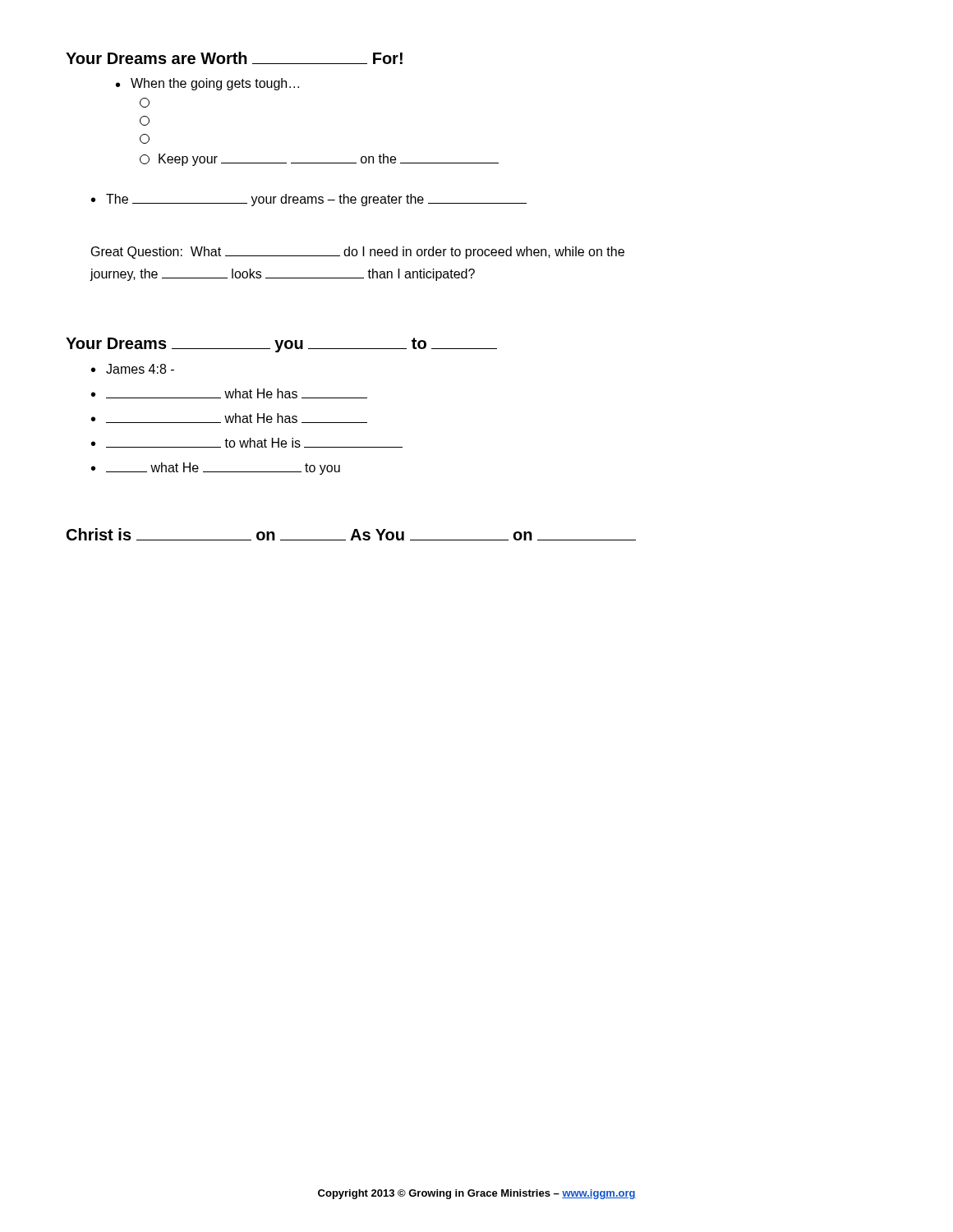This screenshot has height=1232, width=953.
Task: Point to the title beginning "Your Dreams you"
Action: [x=282, y=344]
